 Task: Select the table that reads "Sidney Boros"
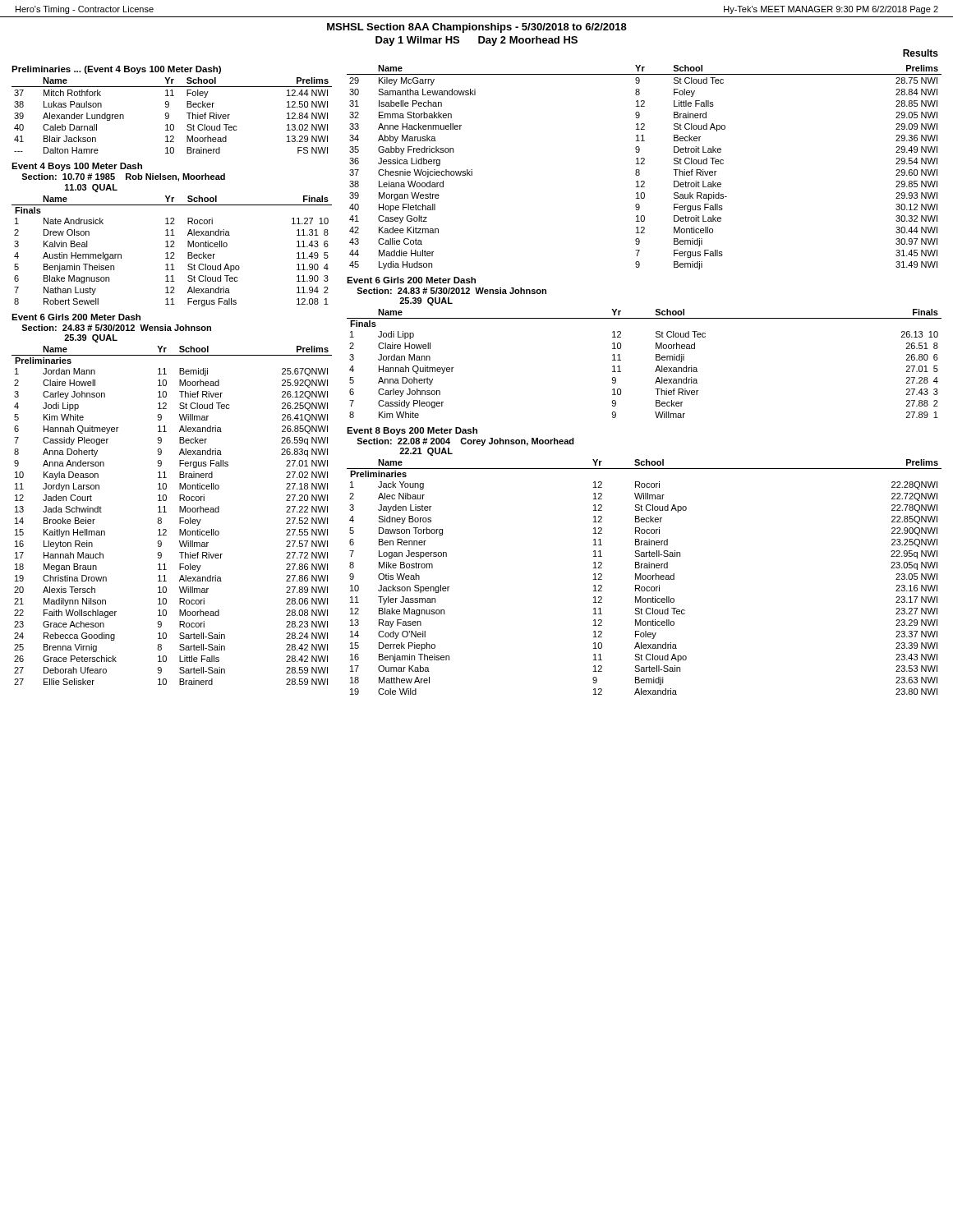point(644,577)
